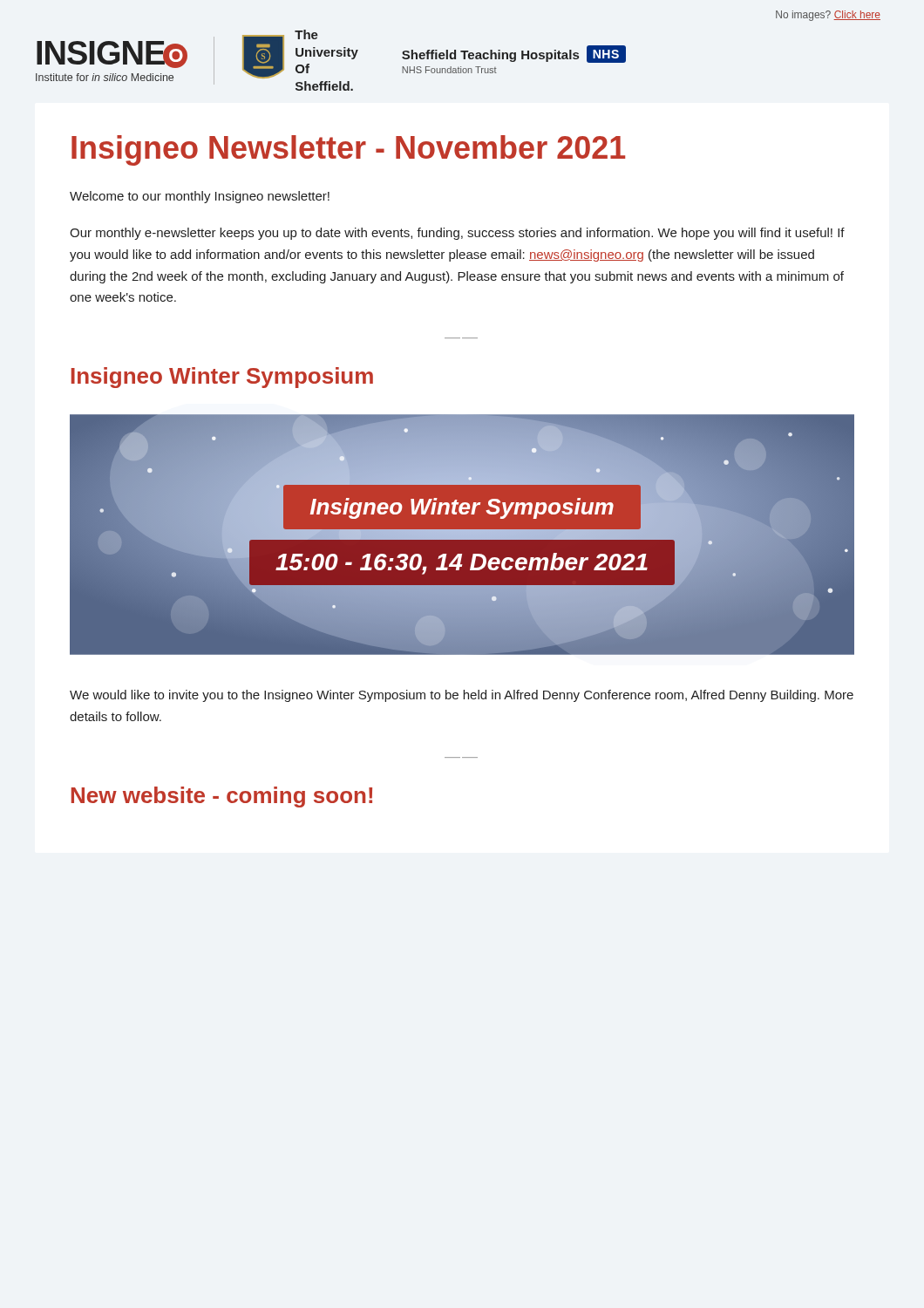Find the block on this page that starts "Welcome to our monthly Insigneo"

coord(200,196)
